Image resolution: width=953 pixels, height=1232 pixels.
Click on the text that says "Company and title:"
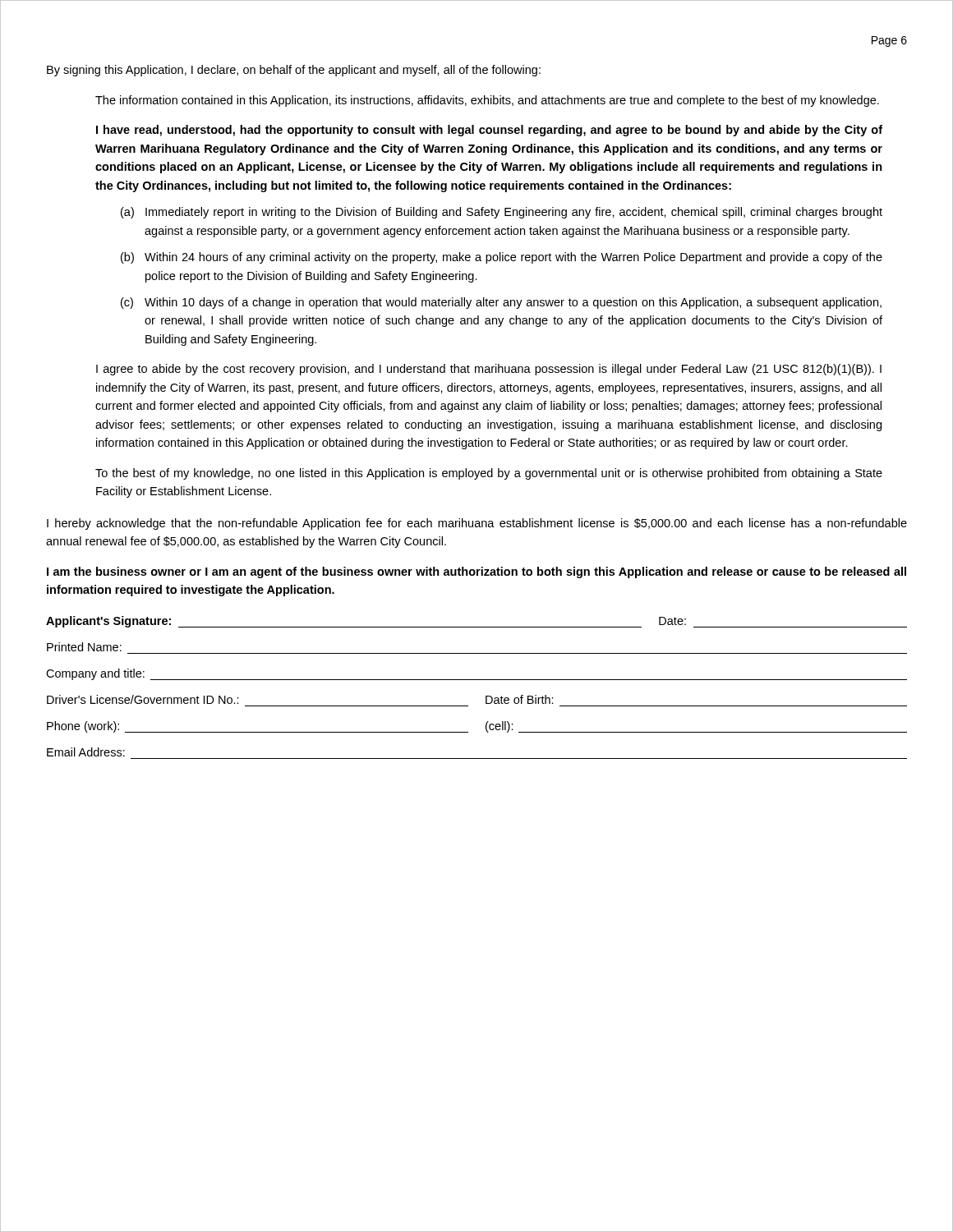(476, 673)
